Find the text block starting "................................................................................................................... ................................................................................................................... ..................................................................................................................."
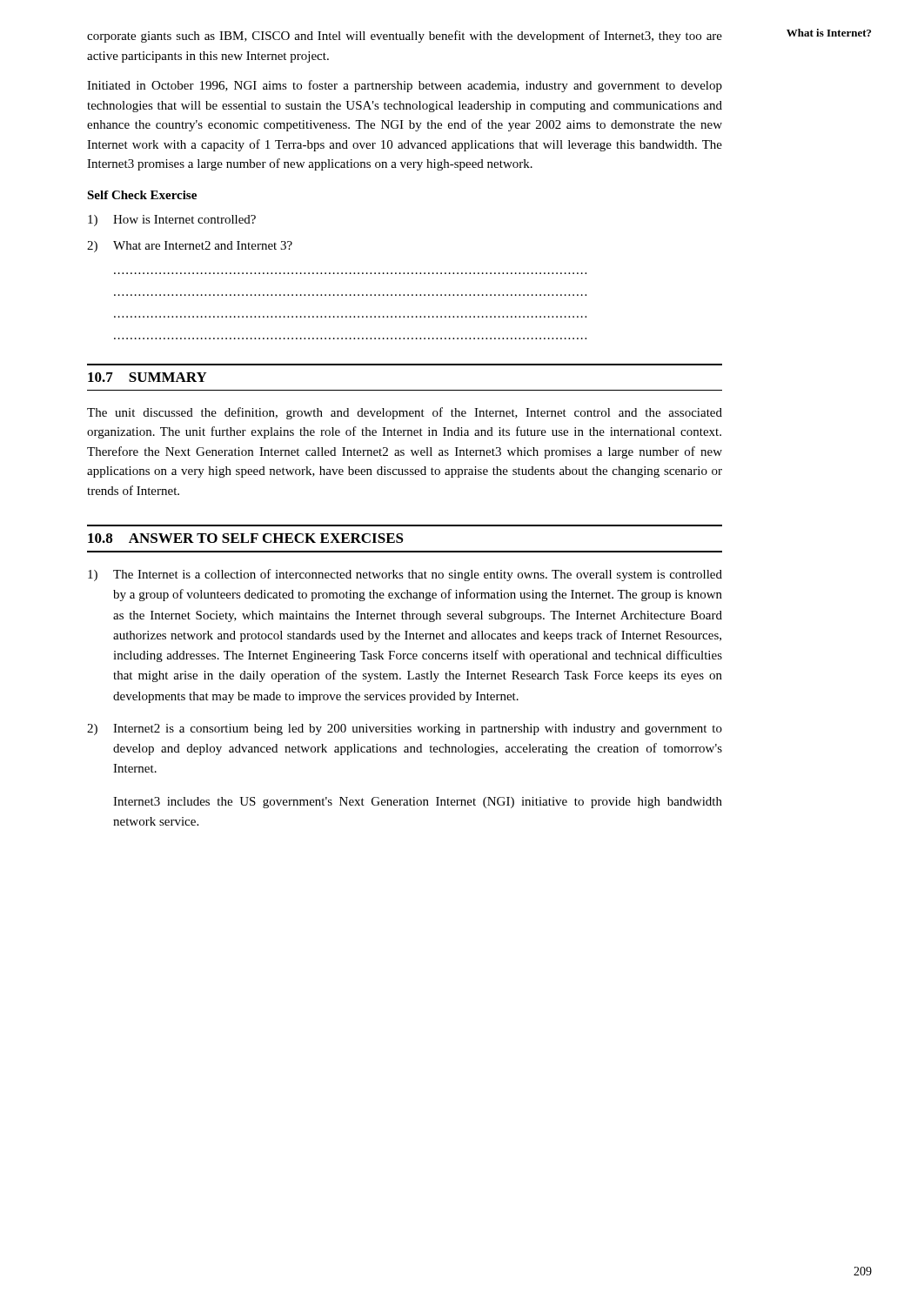The image size is (924, 1305). click(x=418, y=302)
